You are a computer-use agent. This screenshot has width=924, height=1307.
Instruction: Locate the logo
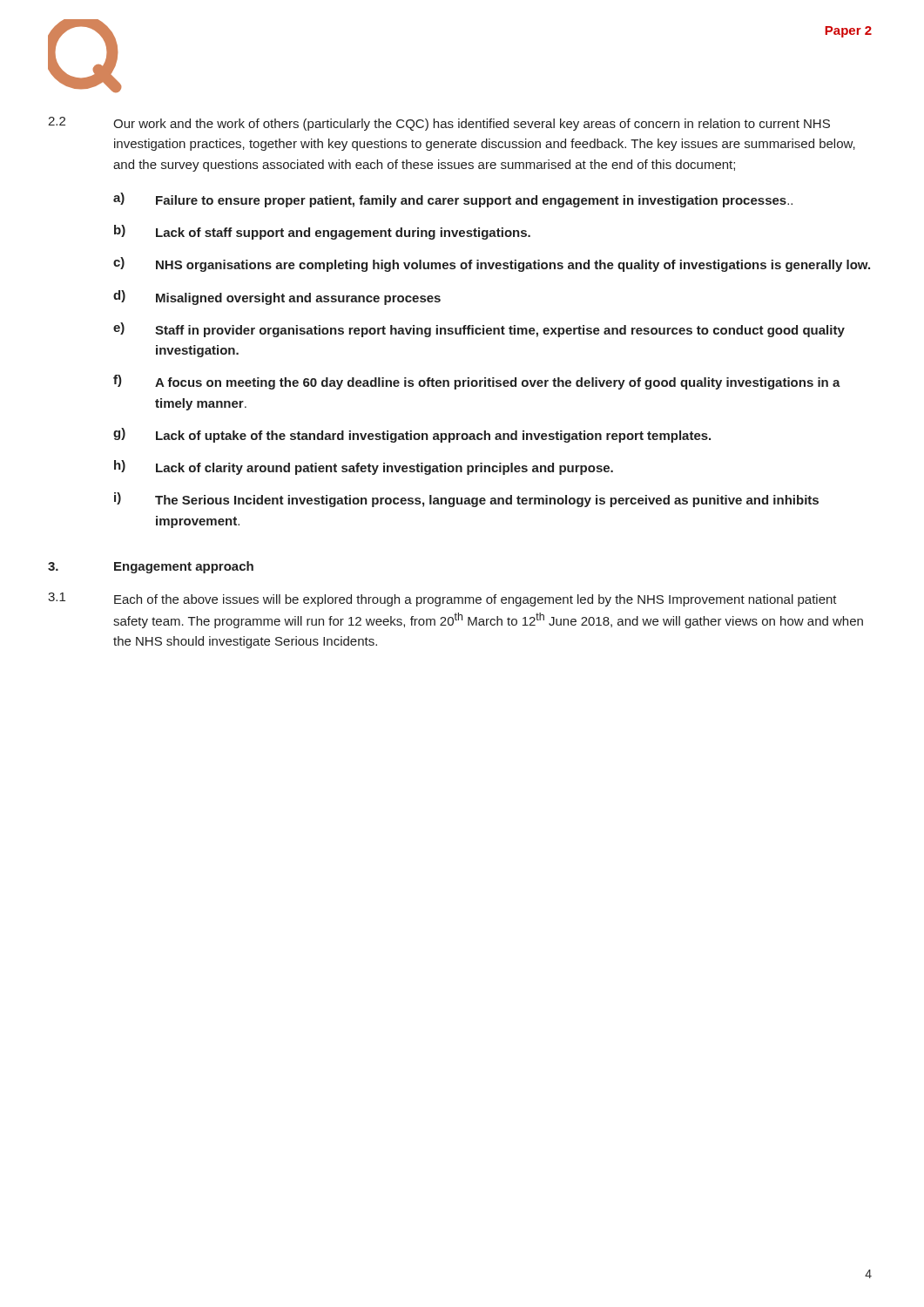[x=85, y=58]
